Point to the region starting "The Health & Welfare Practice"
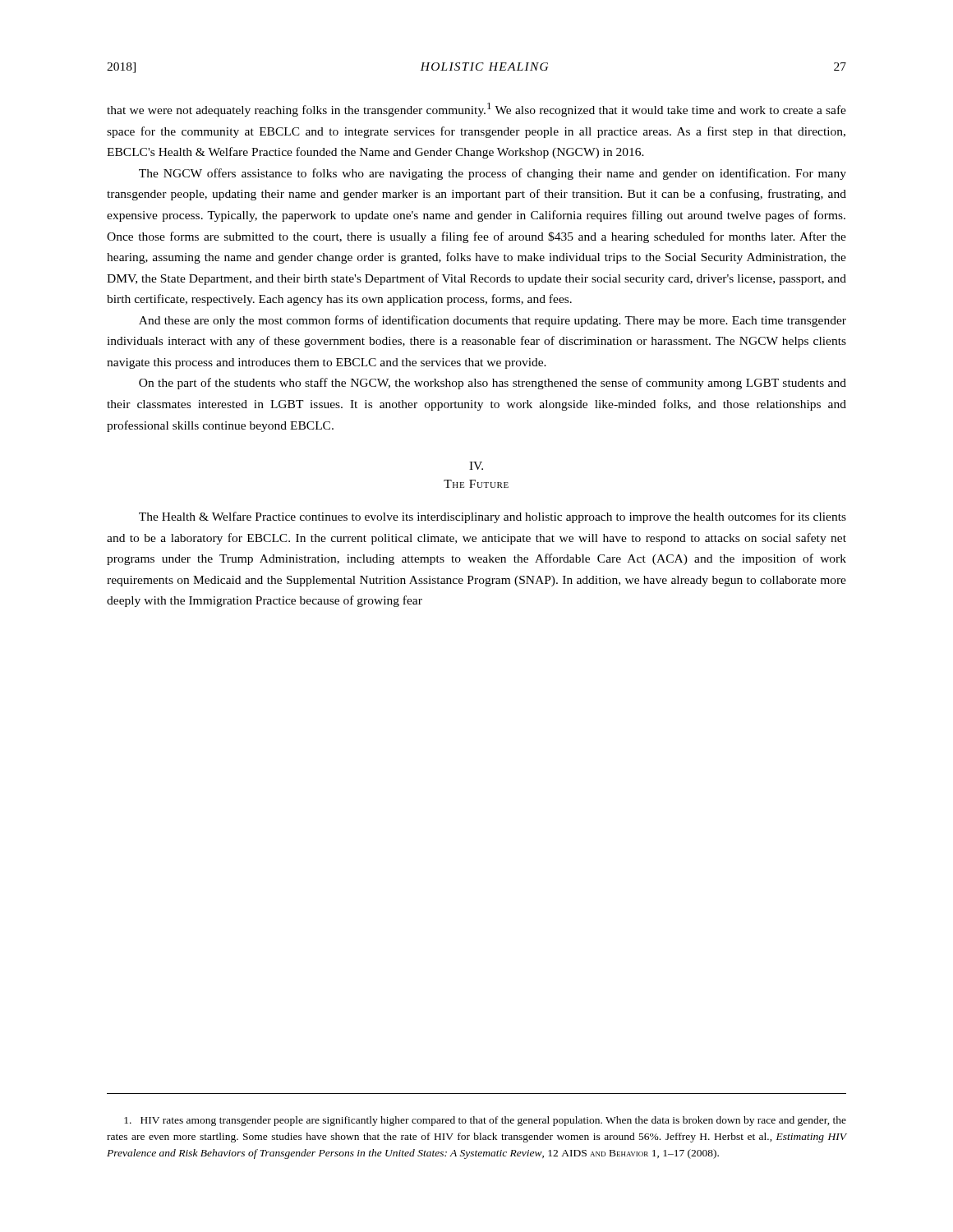This screenshot has width=953, height=1232. tap(476, 559)
